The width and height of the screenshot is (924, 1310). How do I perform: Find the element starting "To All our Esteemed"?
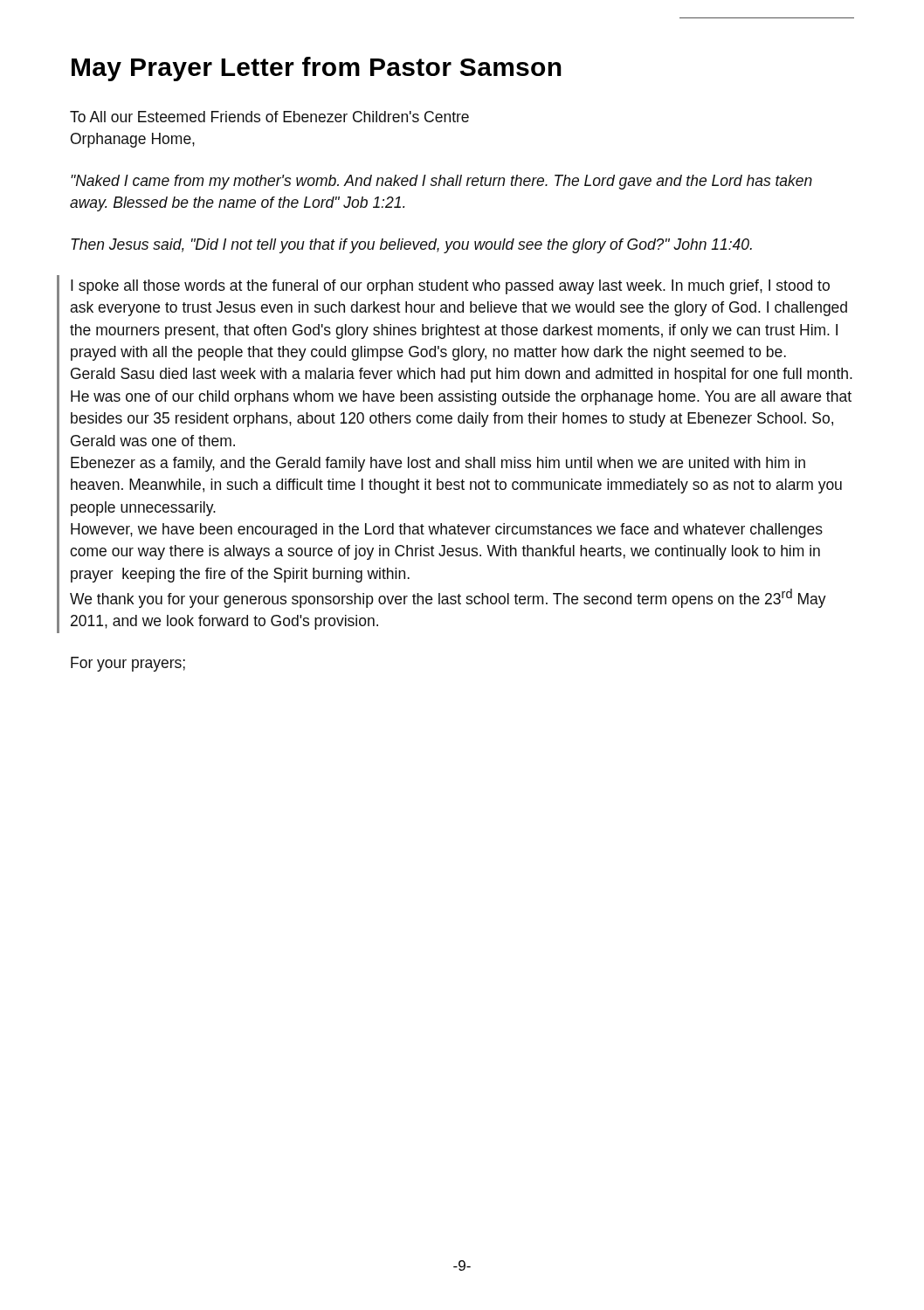[270, 128]
